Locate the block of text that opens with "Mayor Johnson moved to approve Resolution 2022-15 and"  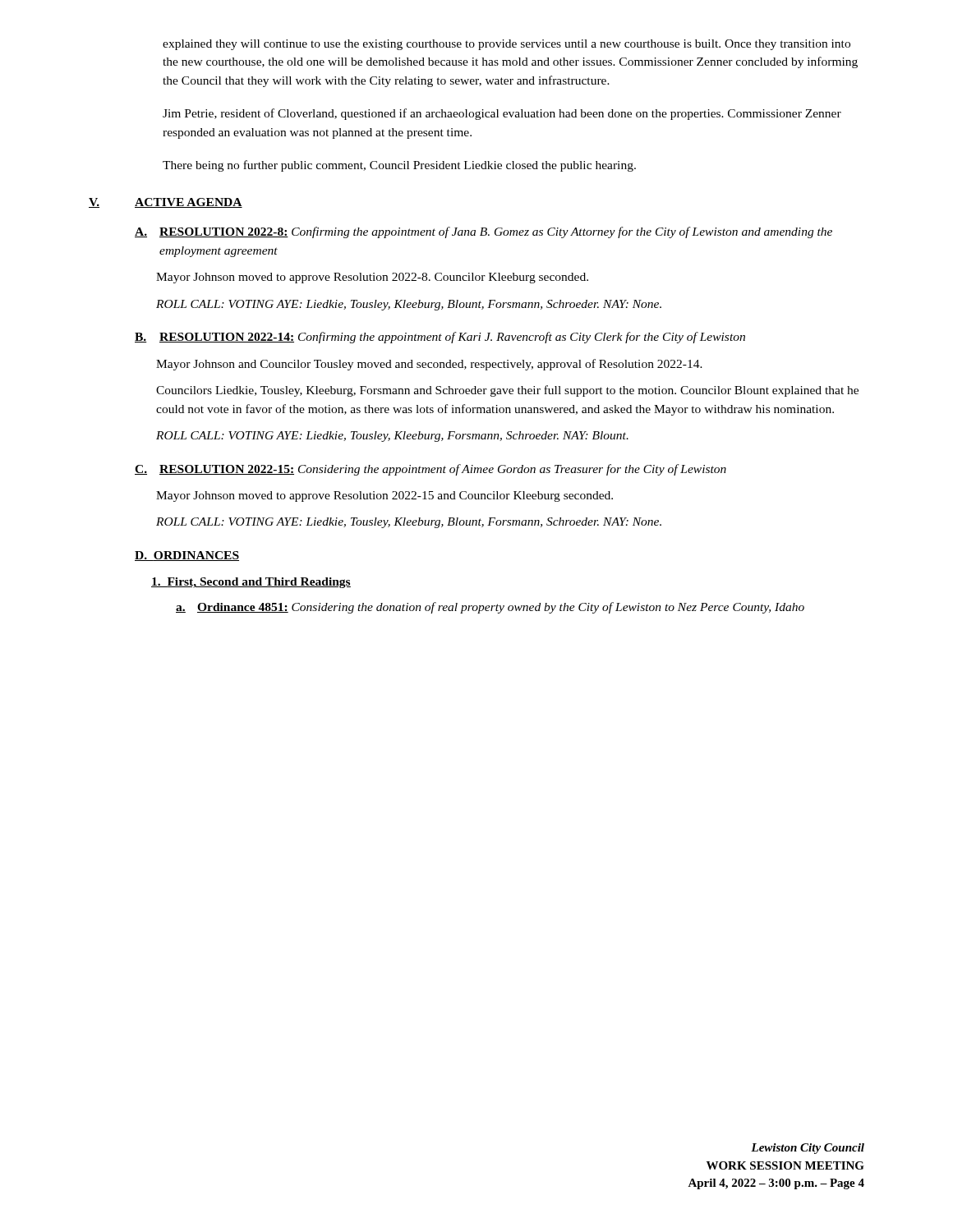[x=510, y=509]
